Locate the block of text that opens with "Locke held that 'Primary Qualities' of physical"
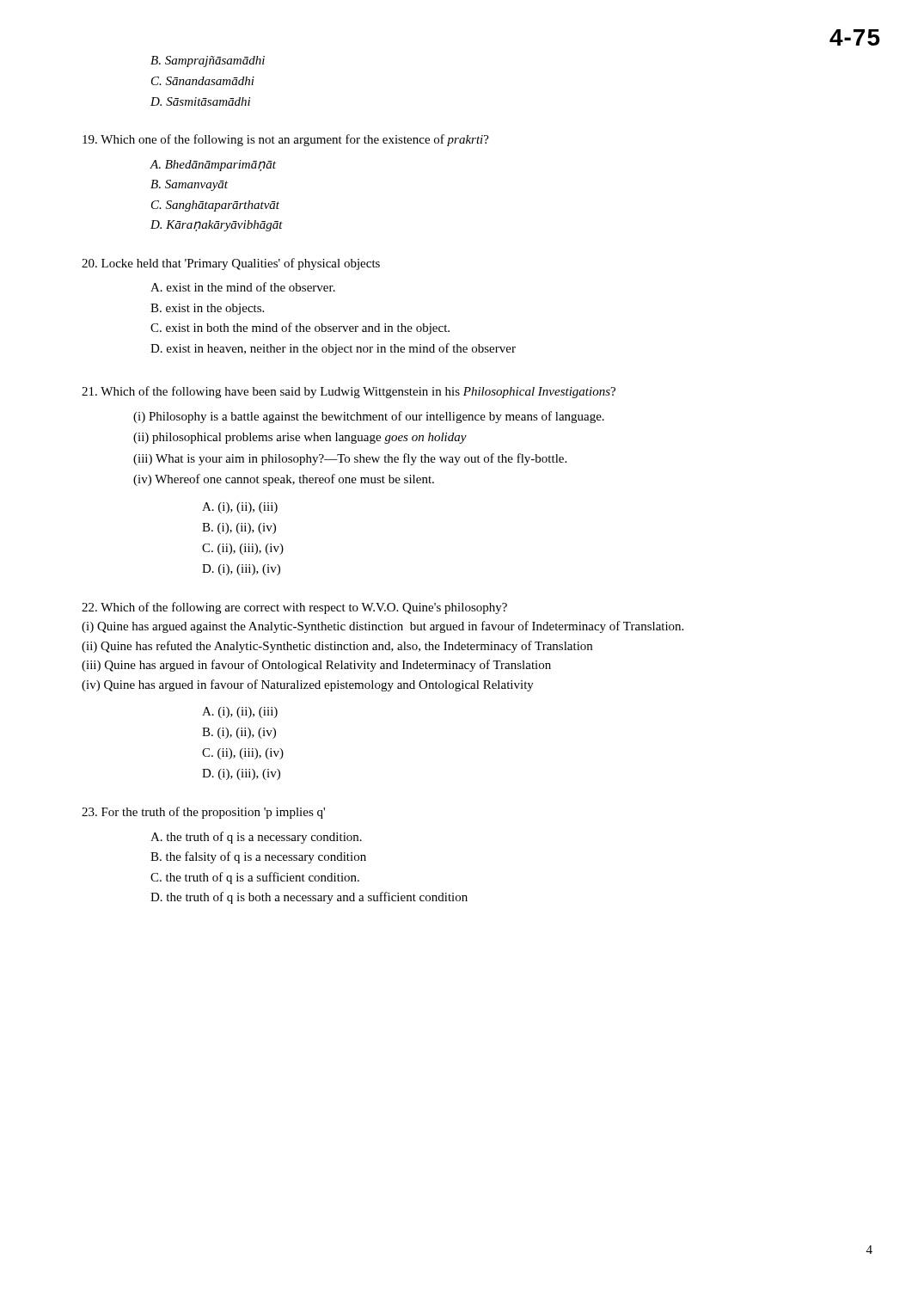 coord(231,263)
